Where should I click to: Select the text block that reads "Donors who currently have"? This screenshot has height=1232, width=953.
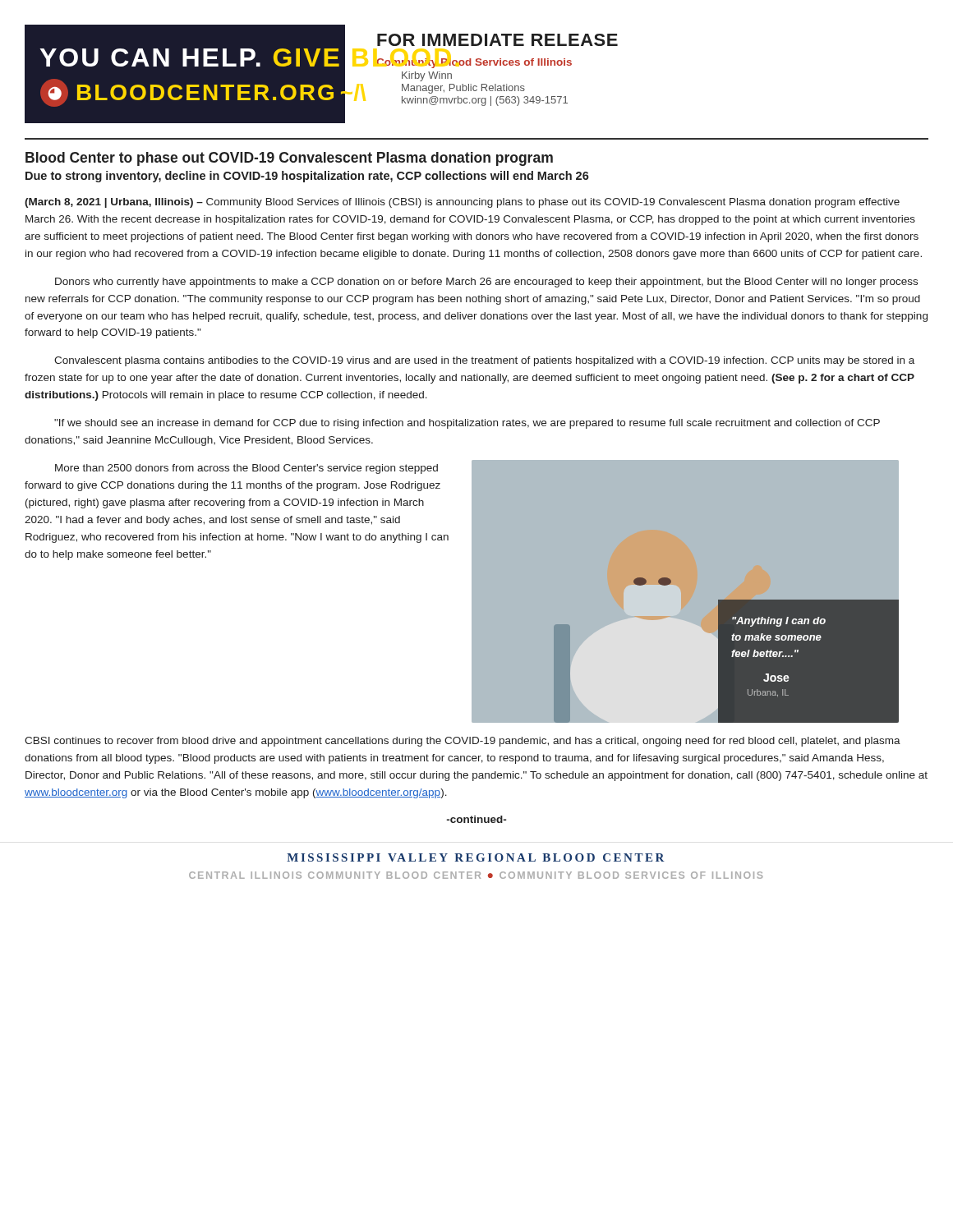tap(476, 307)
